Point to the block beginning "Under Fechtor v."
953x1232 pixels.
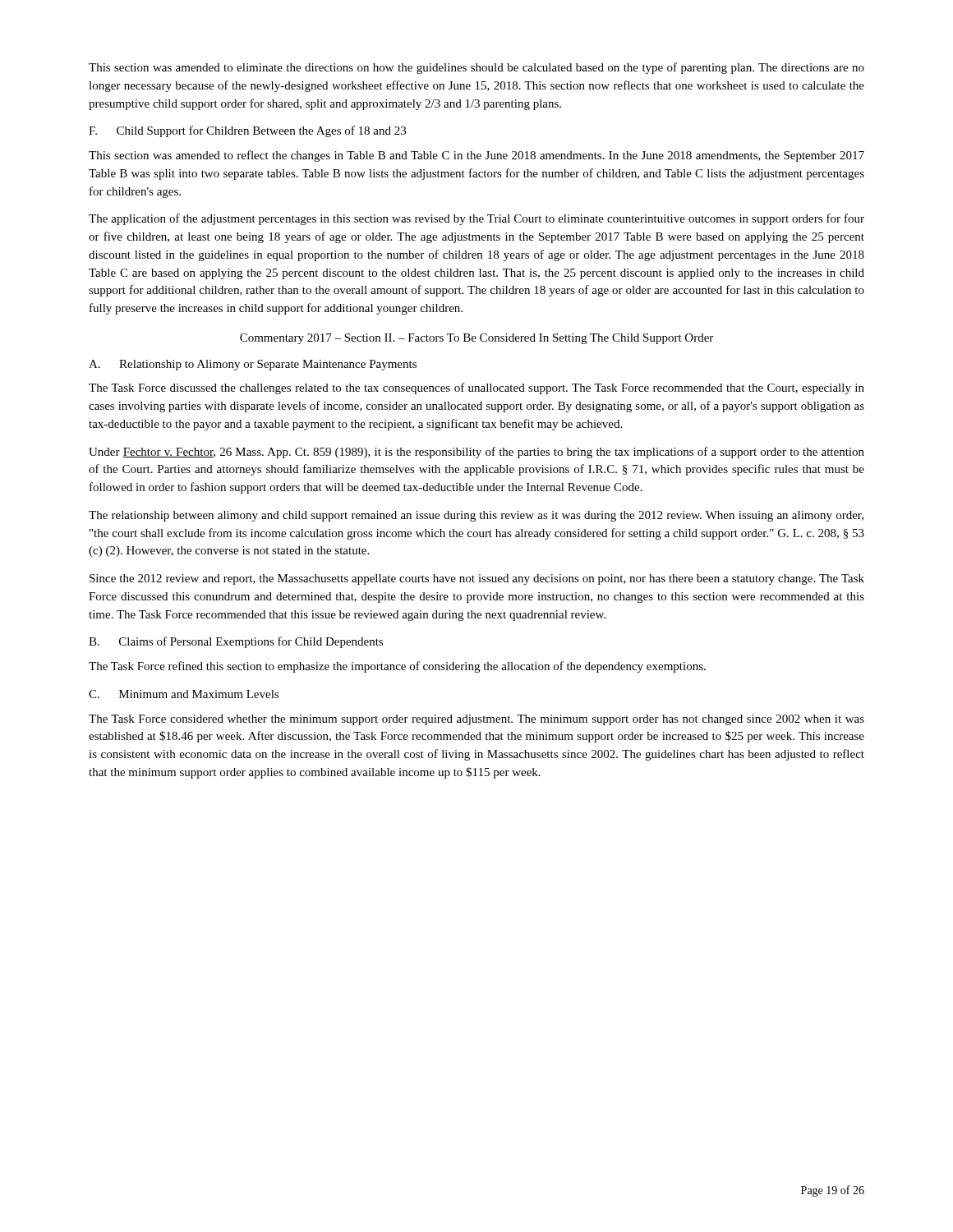point(476,470)
